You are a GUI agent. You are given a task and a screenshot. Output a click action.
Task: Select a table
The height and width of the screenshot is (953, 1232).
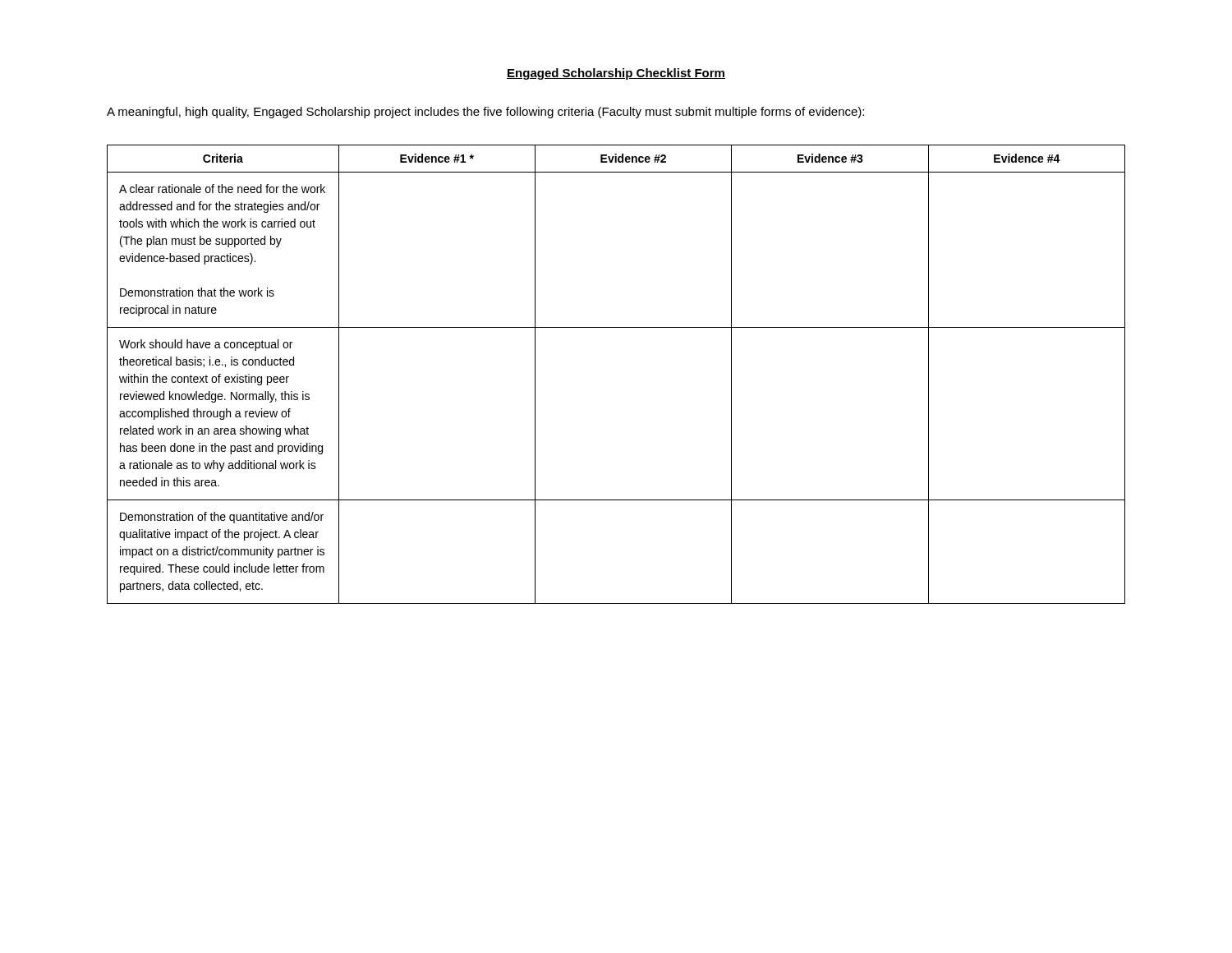(x=616, y=374)
